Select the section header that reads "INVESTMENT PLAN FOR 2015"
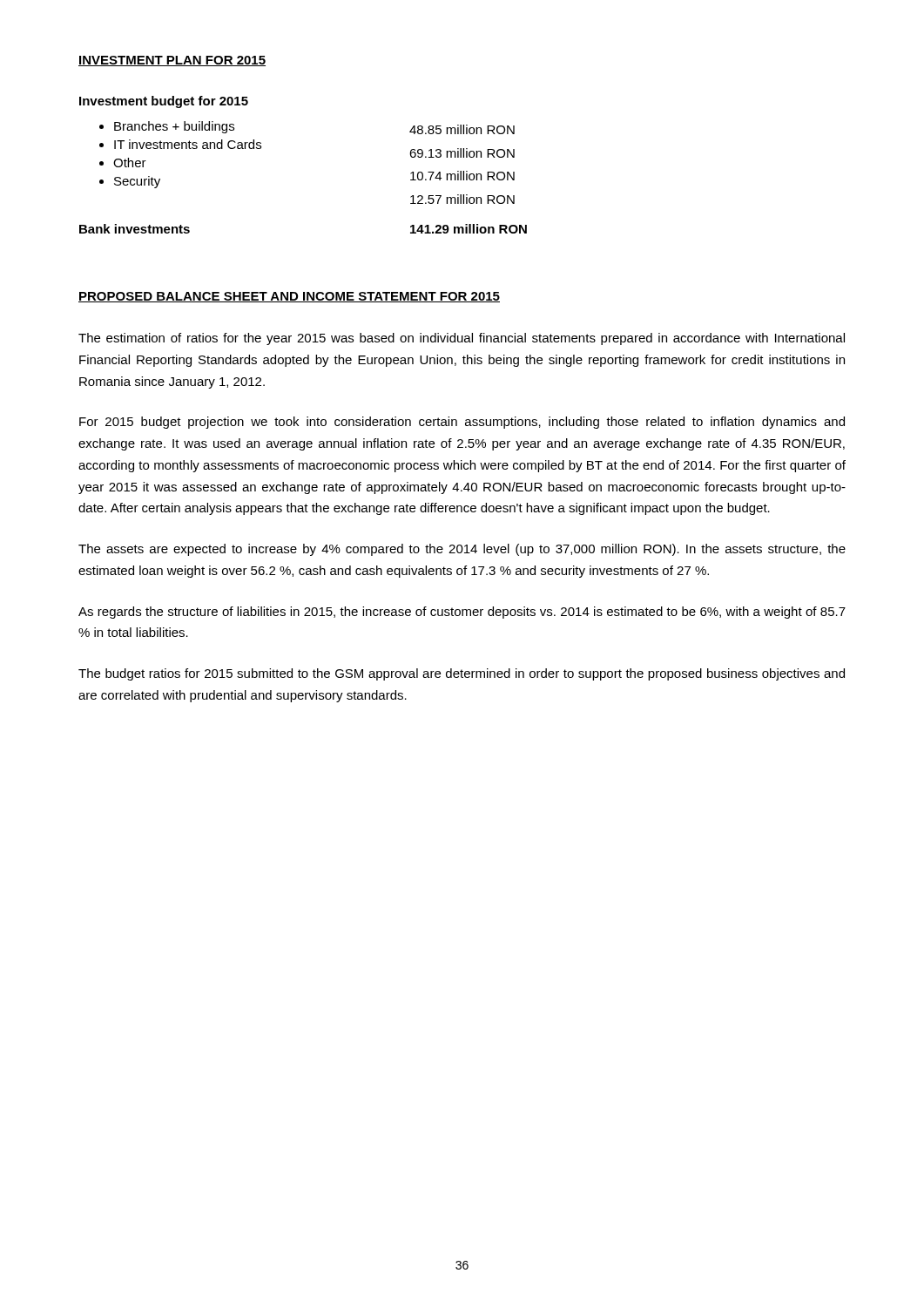This screenshot has height=1307, width=924. pos(172,60)
